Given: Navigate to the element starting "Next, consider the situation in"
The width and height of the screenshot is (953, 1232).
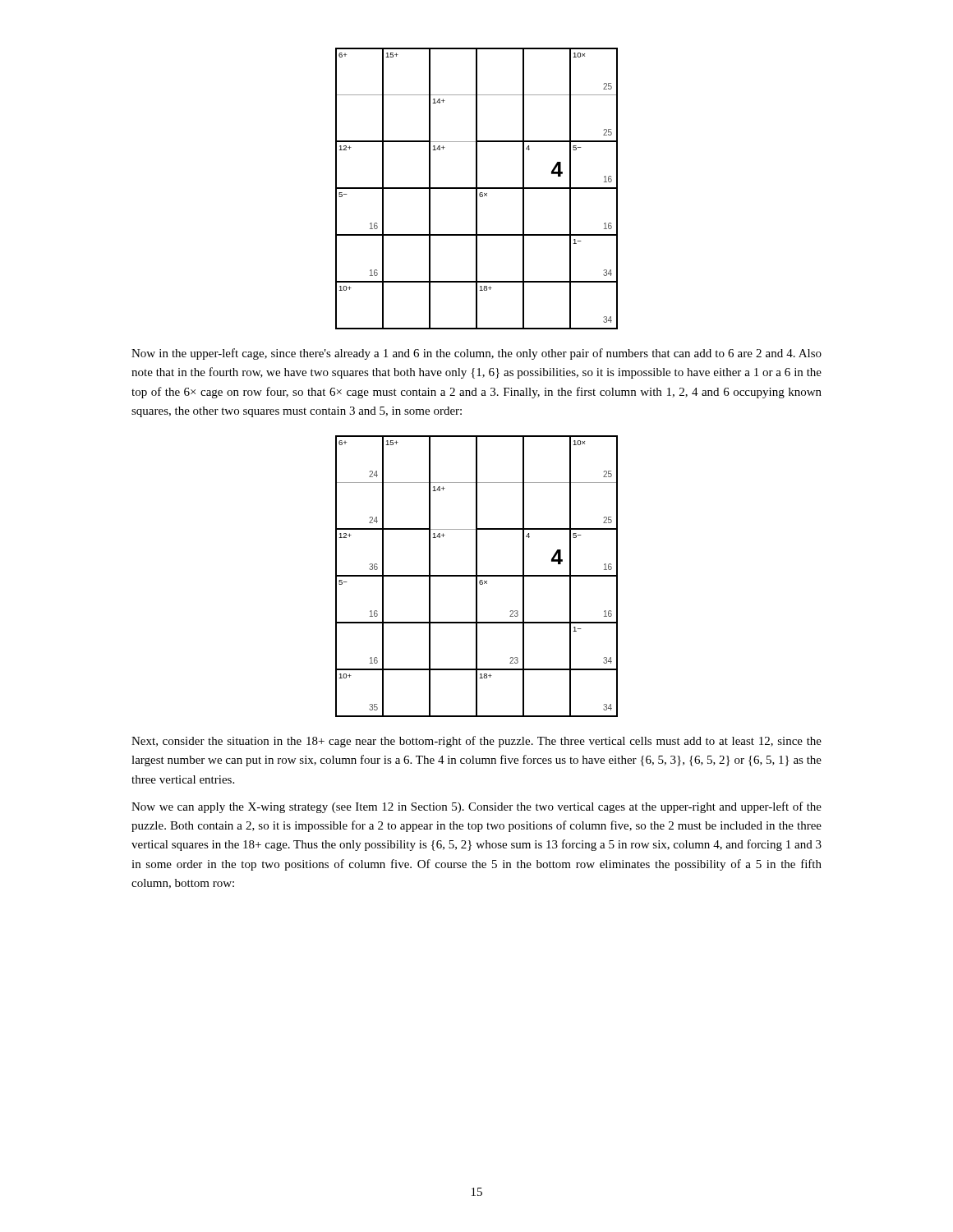Looking at the screenshot, I should click(x=476, y=760).
